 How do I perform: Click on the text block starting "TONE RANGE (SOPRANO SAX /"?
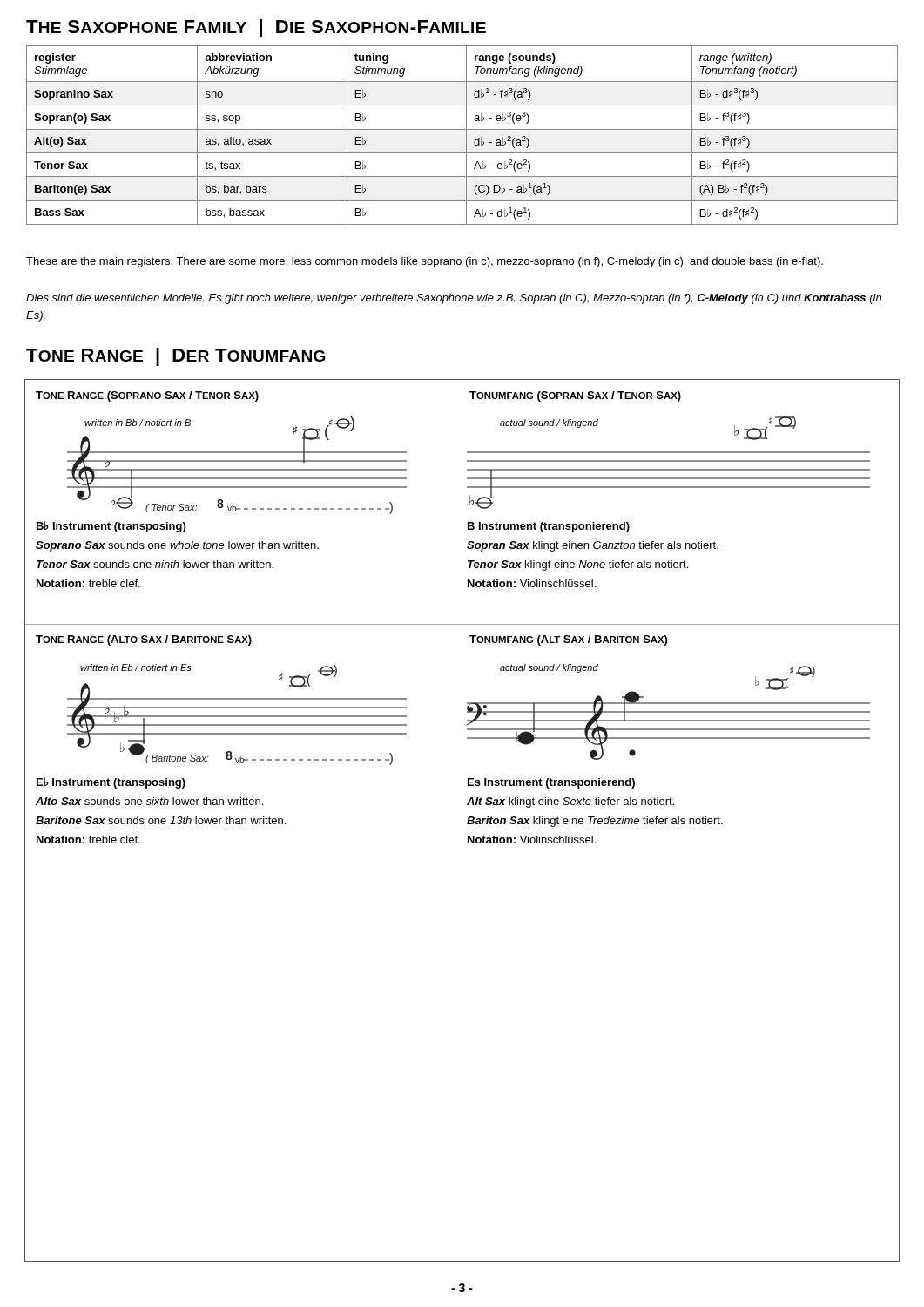(x=147, y=395)
